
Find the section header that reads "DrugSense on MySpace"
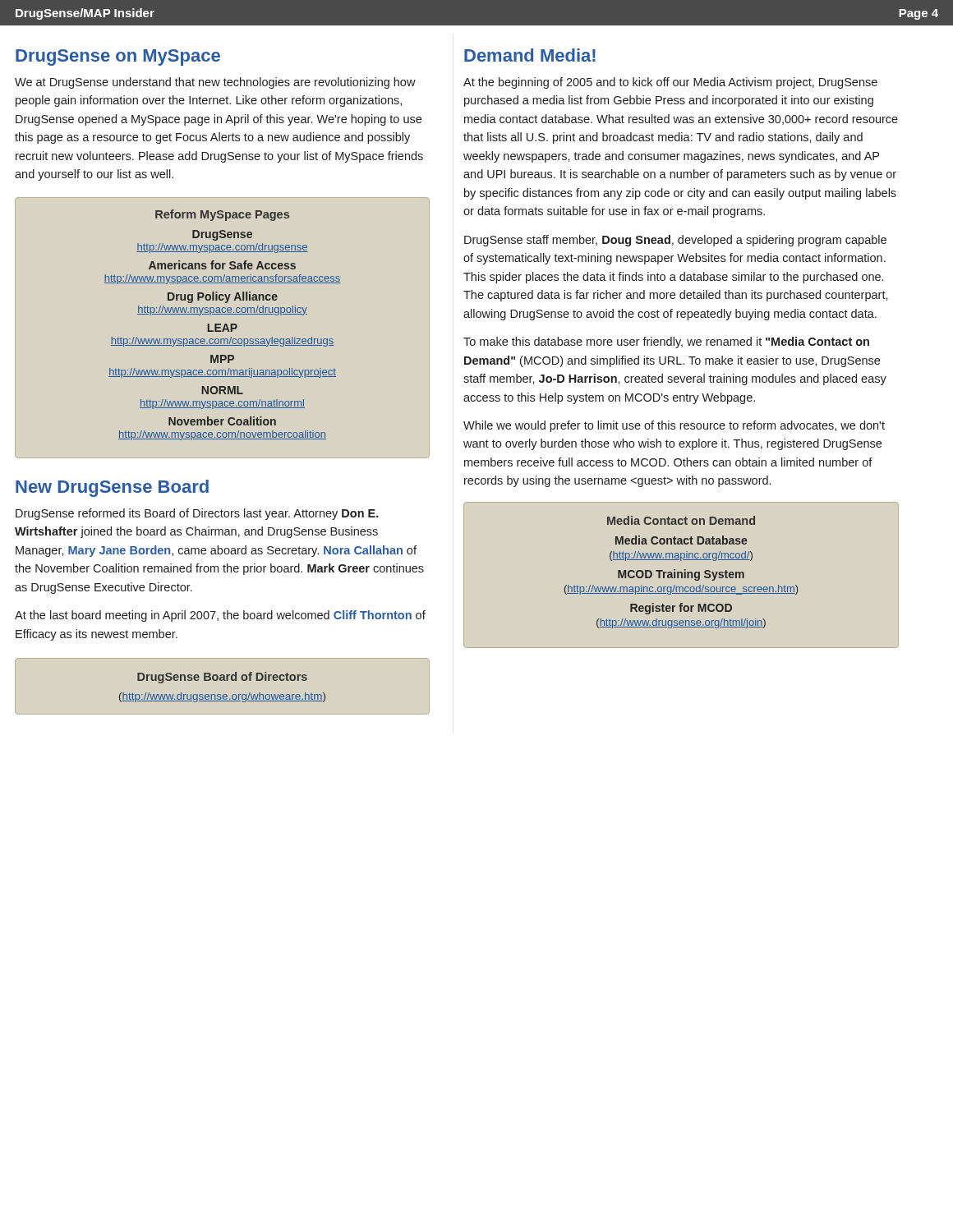[118, 55]
